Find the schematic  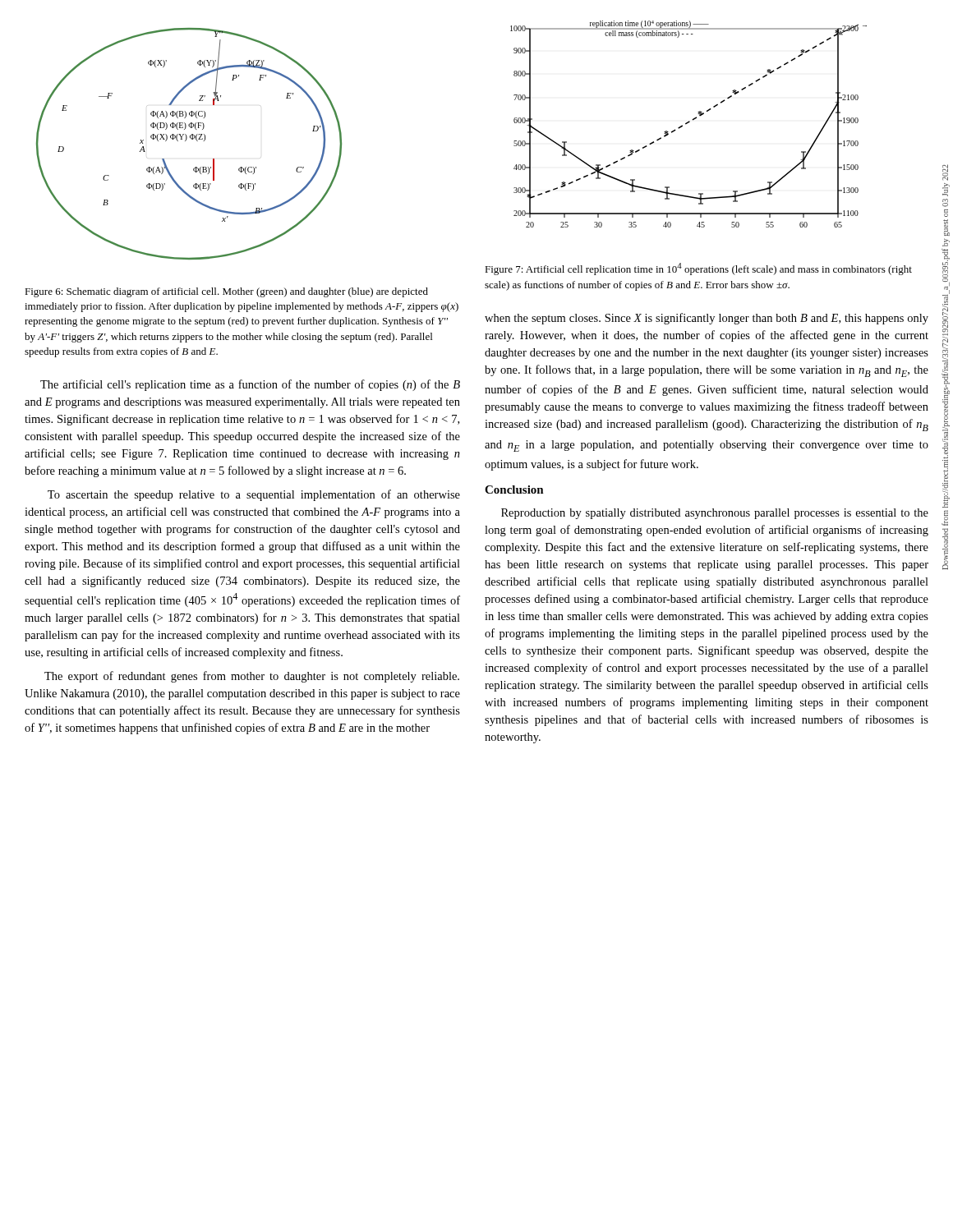click(x=242, y=146)
